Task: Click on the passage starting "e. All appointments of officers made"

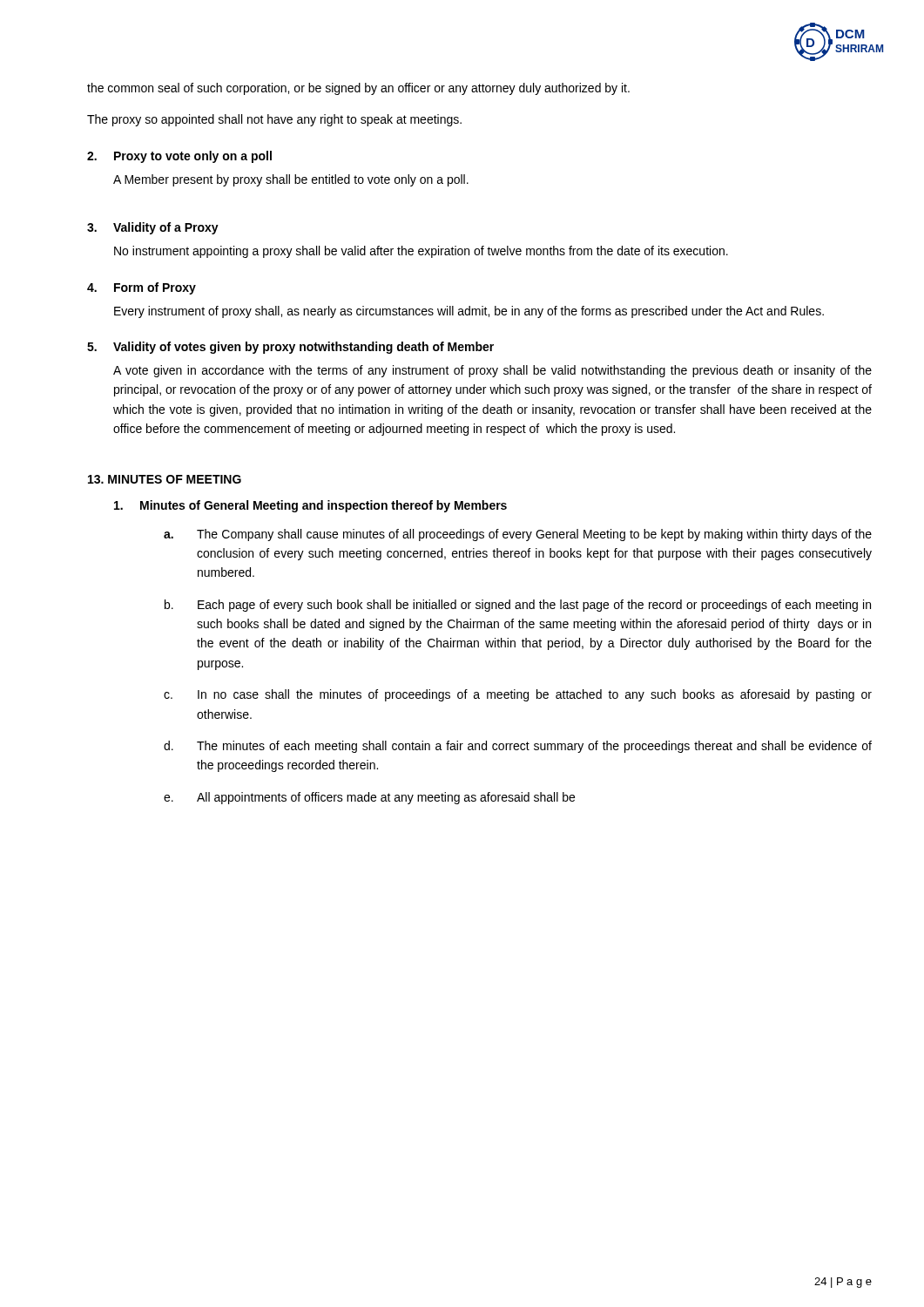Action: pos(518,797)
